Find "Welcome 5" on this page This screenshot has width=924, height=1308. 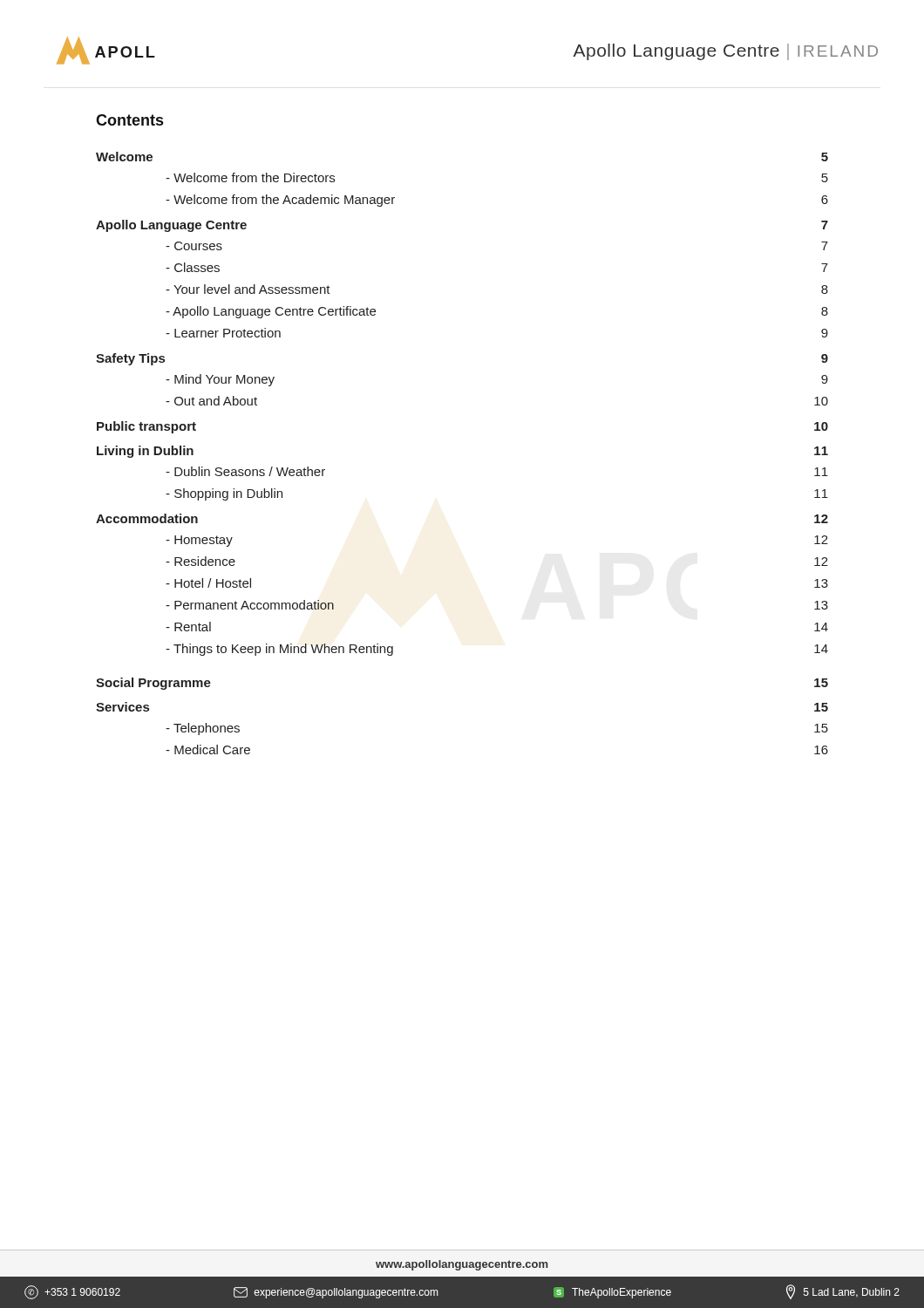(x=127, y=157)
